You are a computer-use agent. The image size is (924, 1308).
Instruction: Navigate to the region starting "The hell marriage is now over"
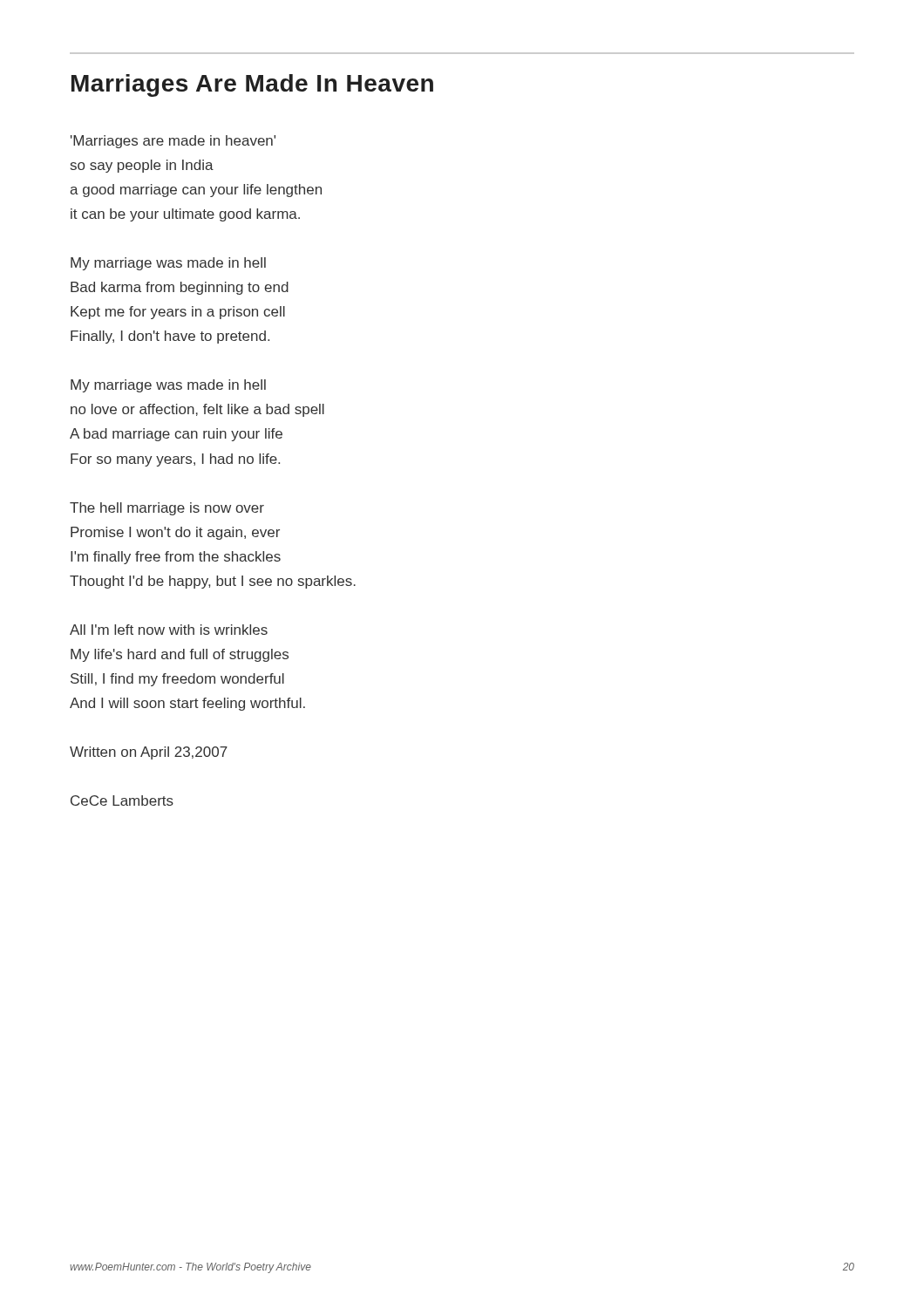[x=167, y=509]
